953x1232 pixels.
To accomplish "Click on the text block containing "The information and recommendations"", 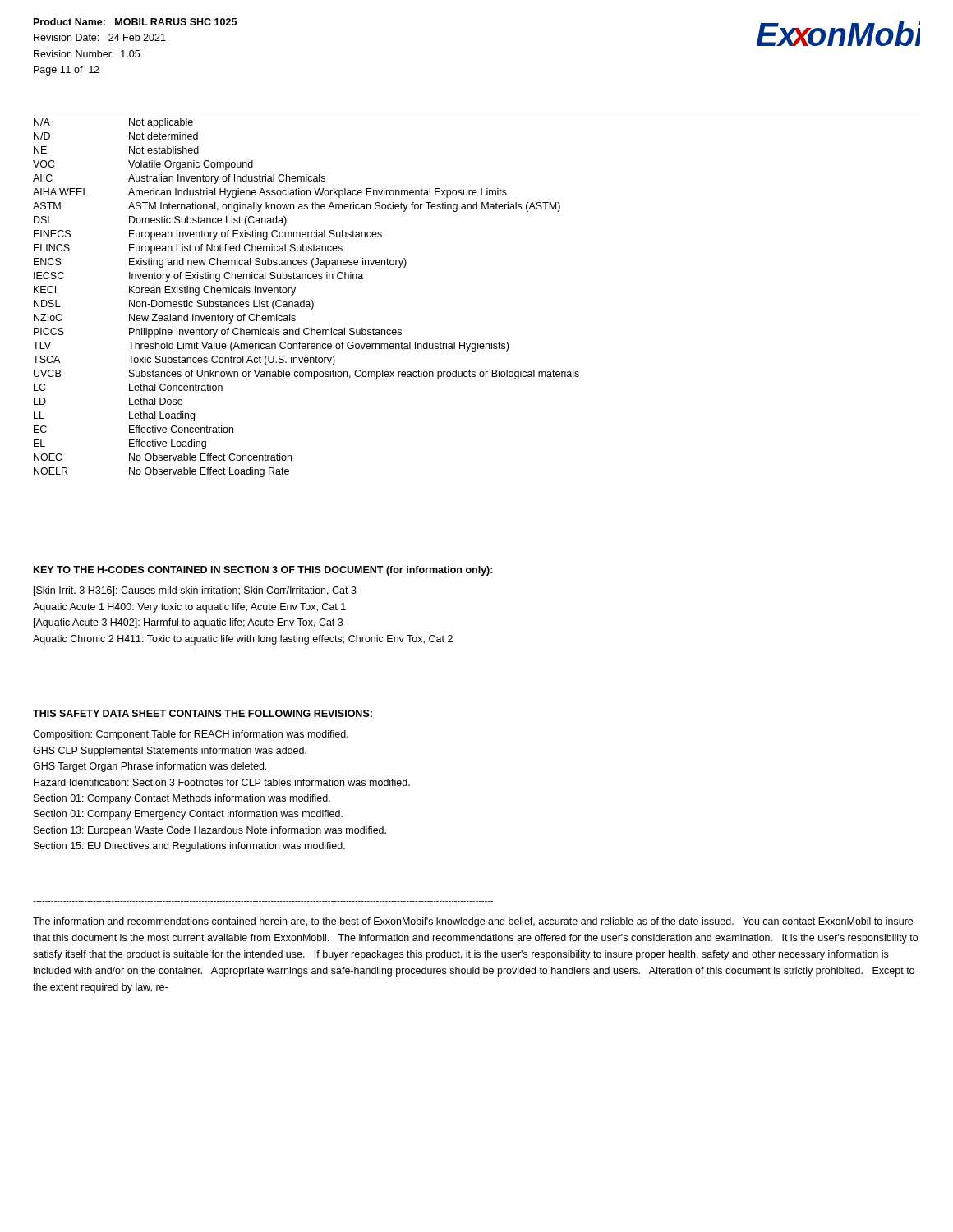I will click(x=476, y=954).
